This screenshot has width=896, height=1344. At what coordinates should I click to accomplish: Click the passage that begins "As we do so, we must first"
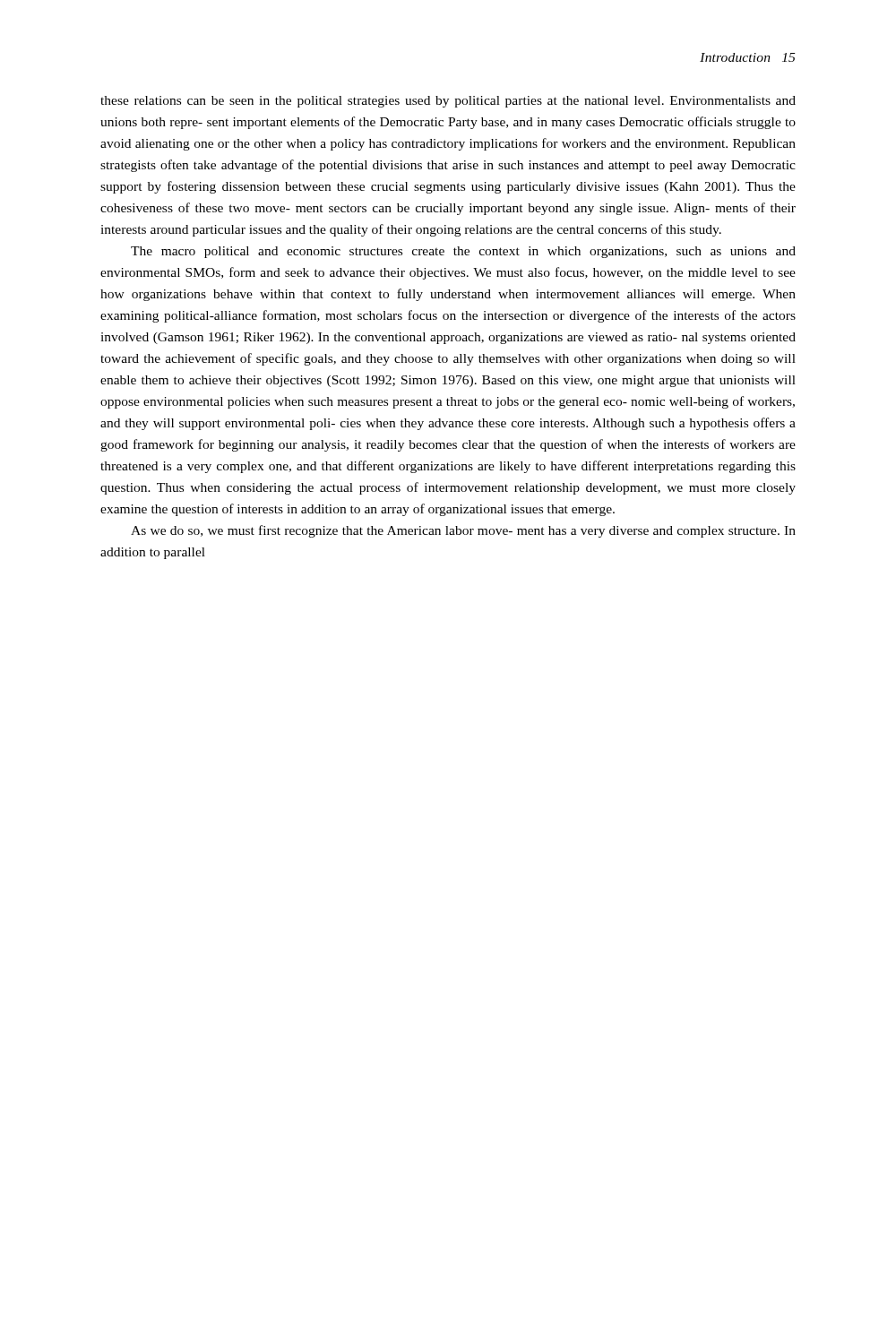[x=448, y=541]
